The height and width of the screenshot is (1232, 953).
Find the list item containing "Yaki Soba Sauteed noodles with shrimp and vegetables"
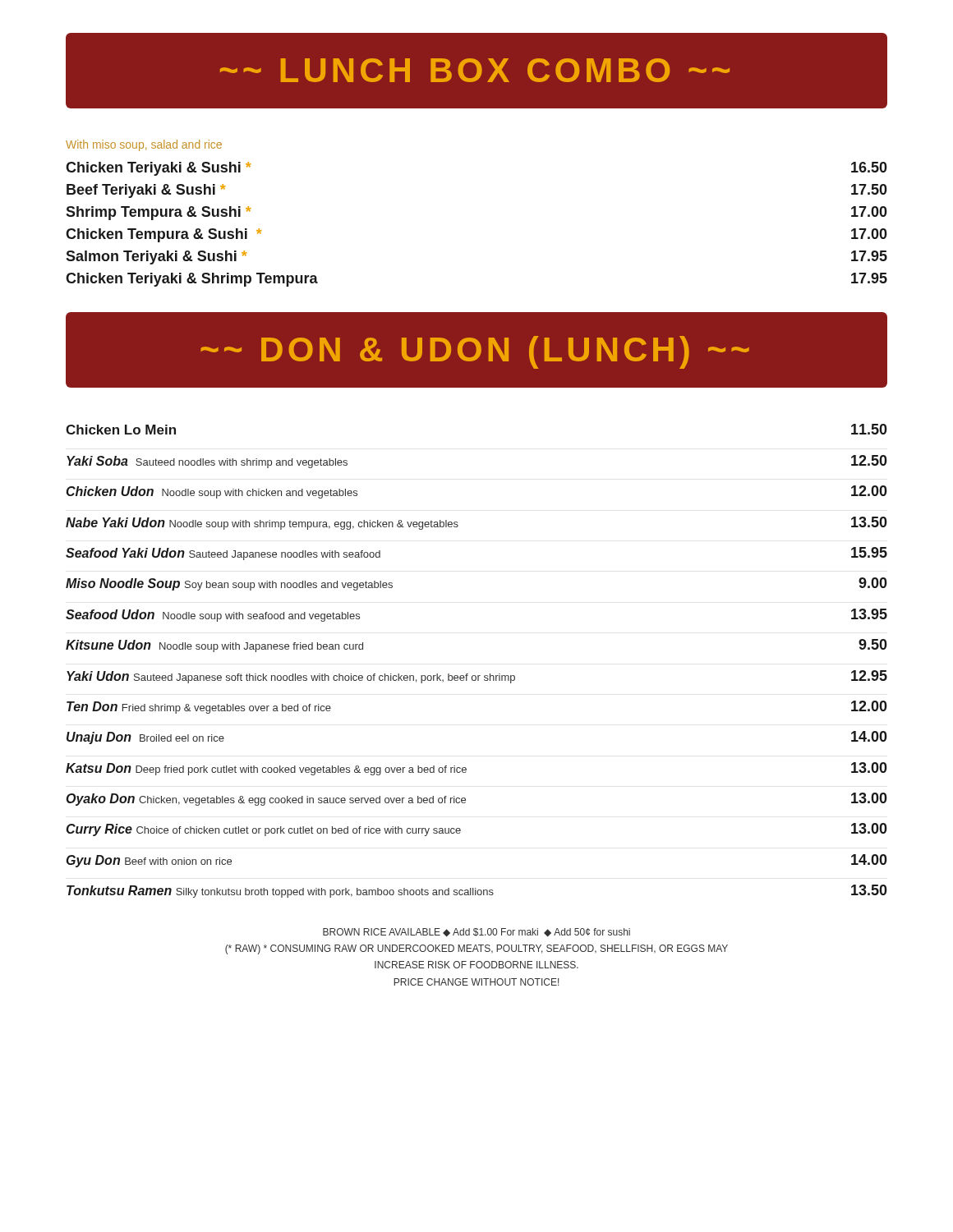pos(210,462)
